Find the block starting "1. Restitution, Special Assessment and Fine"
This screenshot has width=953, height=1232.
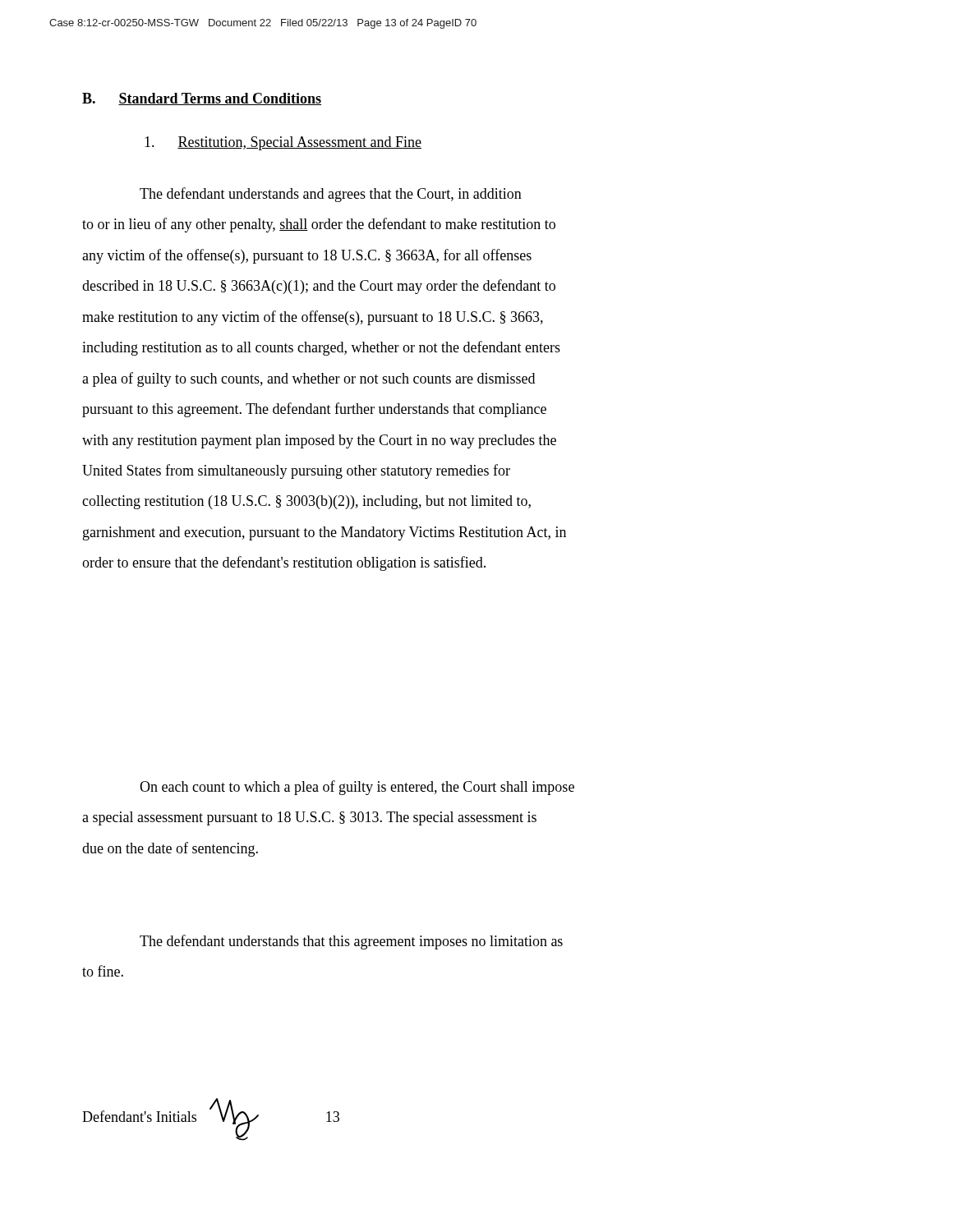point(283,143)
